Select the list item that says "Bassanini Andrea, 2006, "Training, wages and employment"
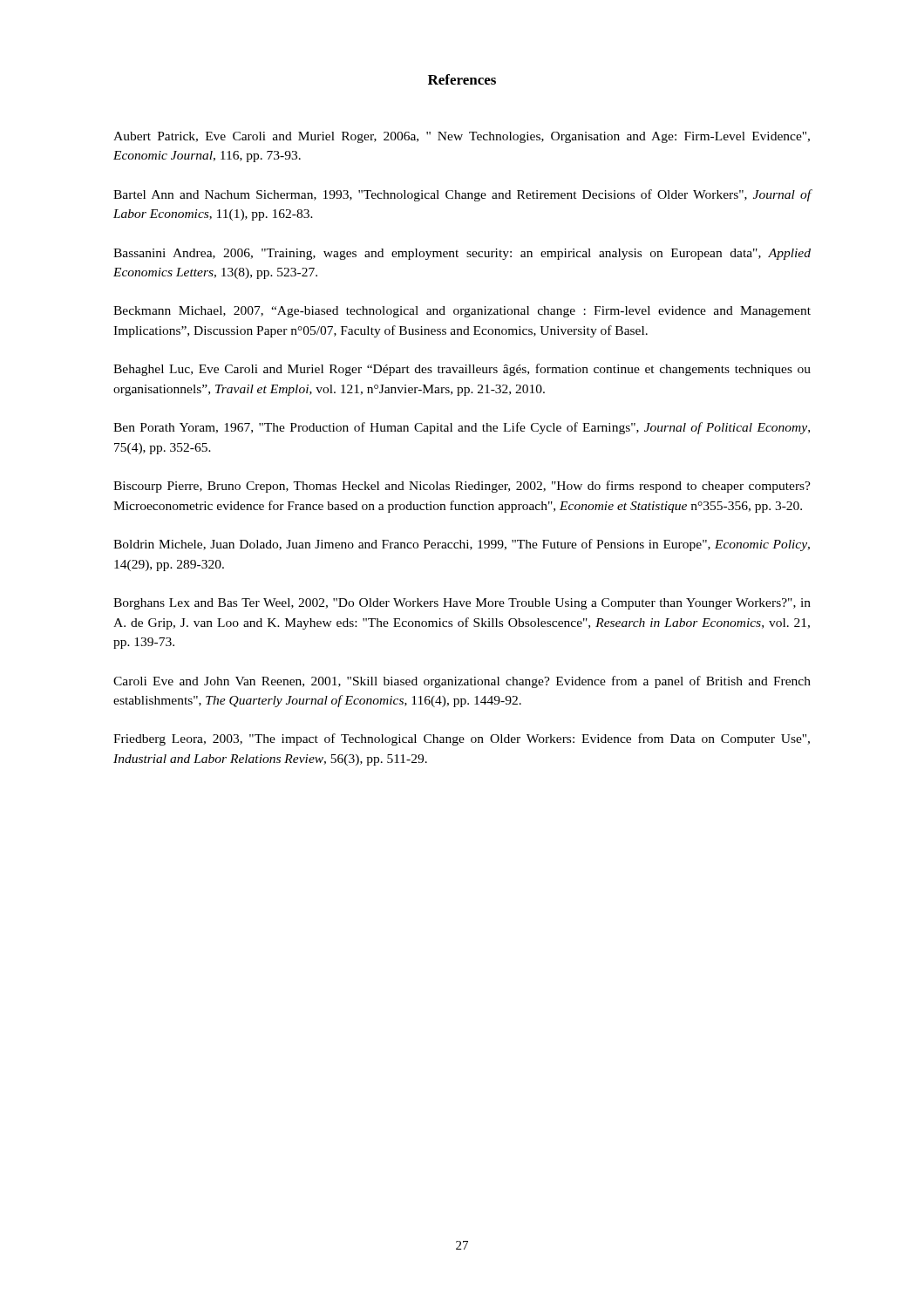 [x=462, y=262]
